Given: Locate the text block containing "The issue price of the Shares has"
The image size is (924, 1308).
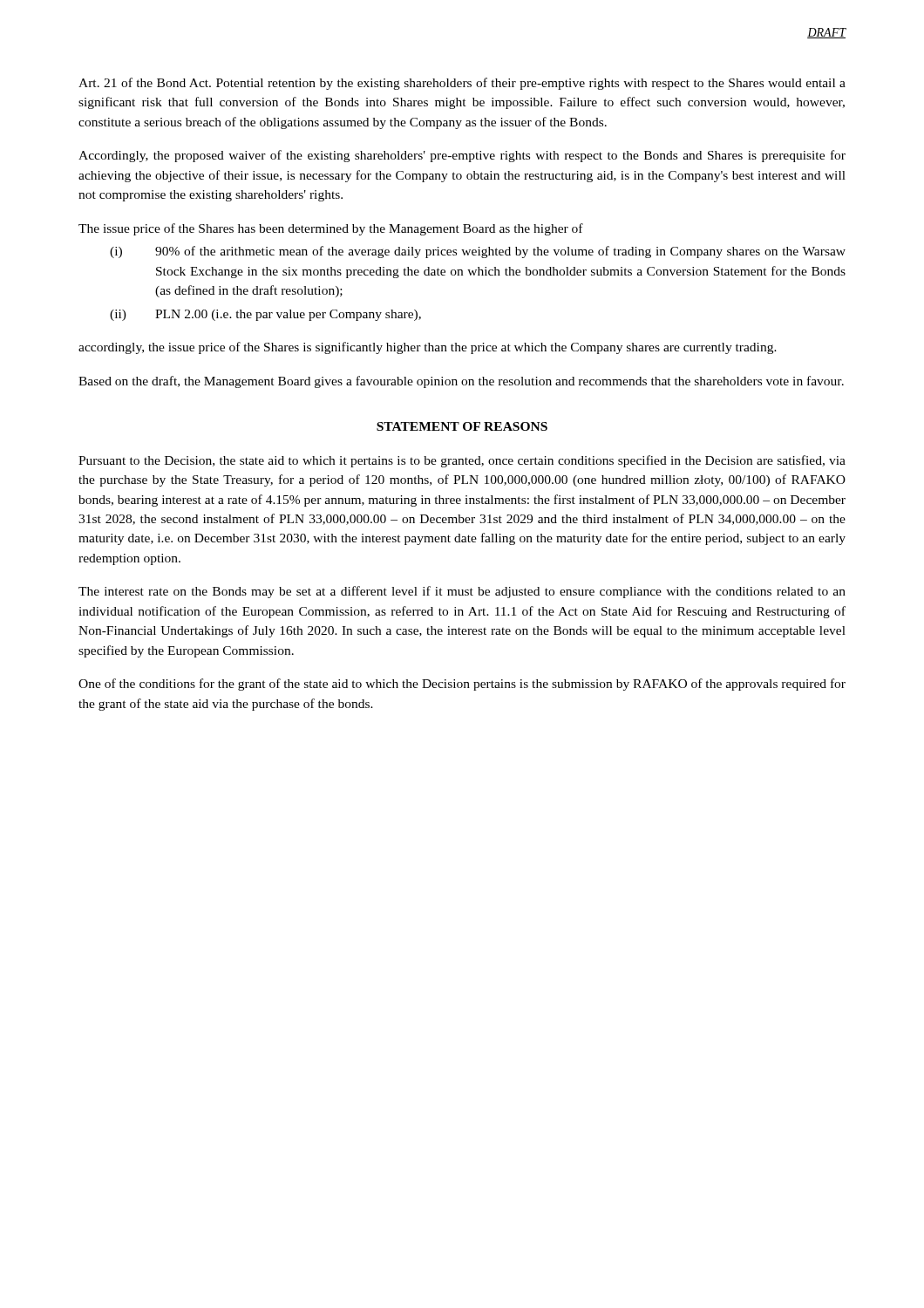Looking at the screenshot, I should [x=462, y=229].
